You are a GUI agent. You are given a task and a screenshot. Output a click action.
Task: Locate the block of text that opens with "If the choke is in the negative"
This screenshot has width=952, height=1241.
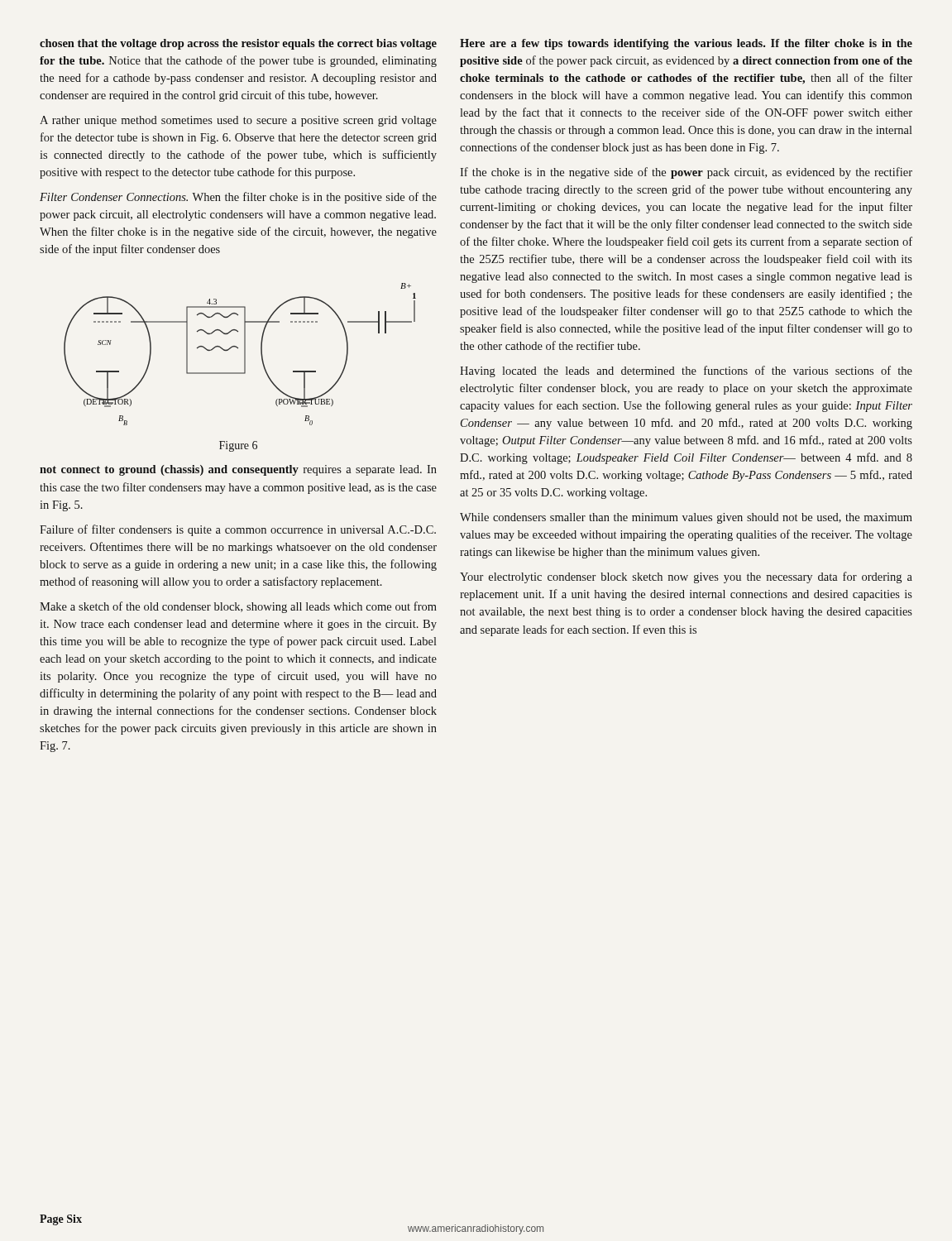point(686,260)
